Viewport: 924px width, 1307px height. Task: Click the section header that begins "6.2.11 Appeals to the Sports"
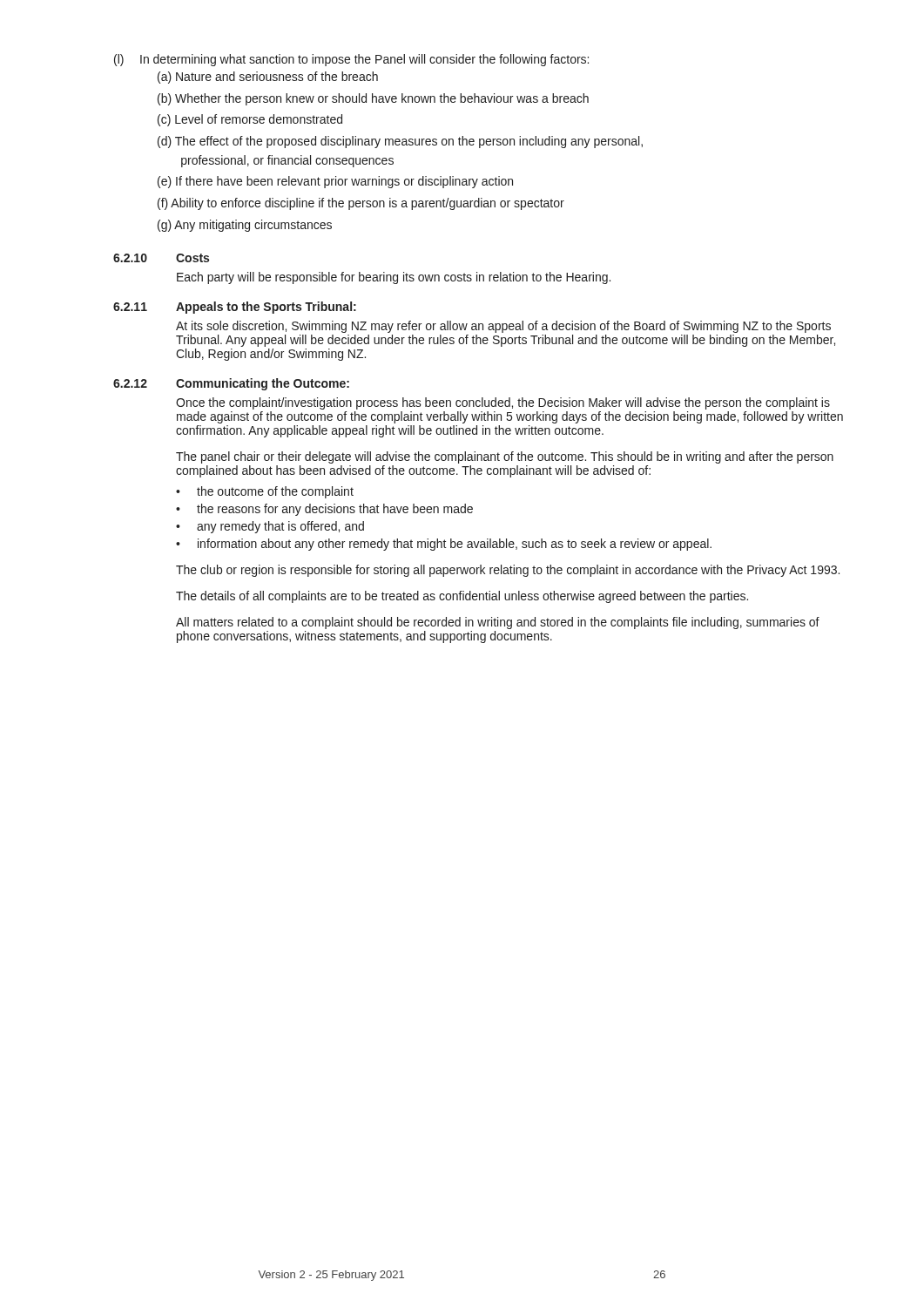235,308
